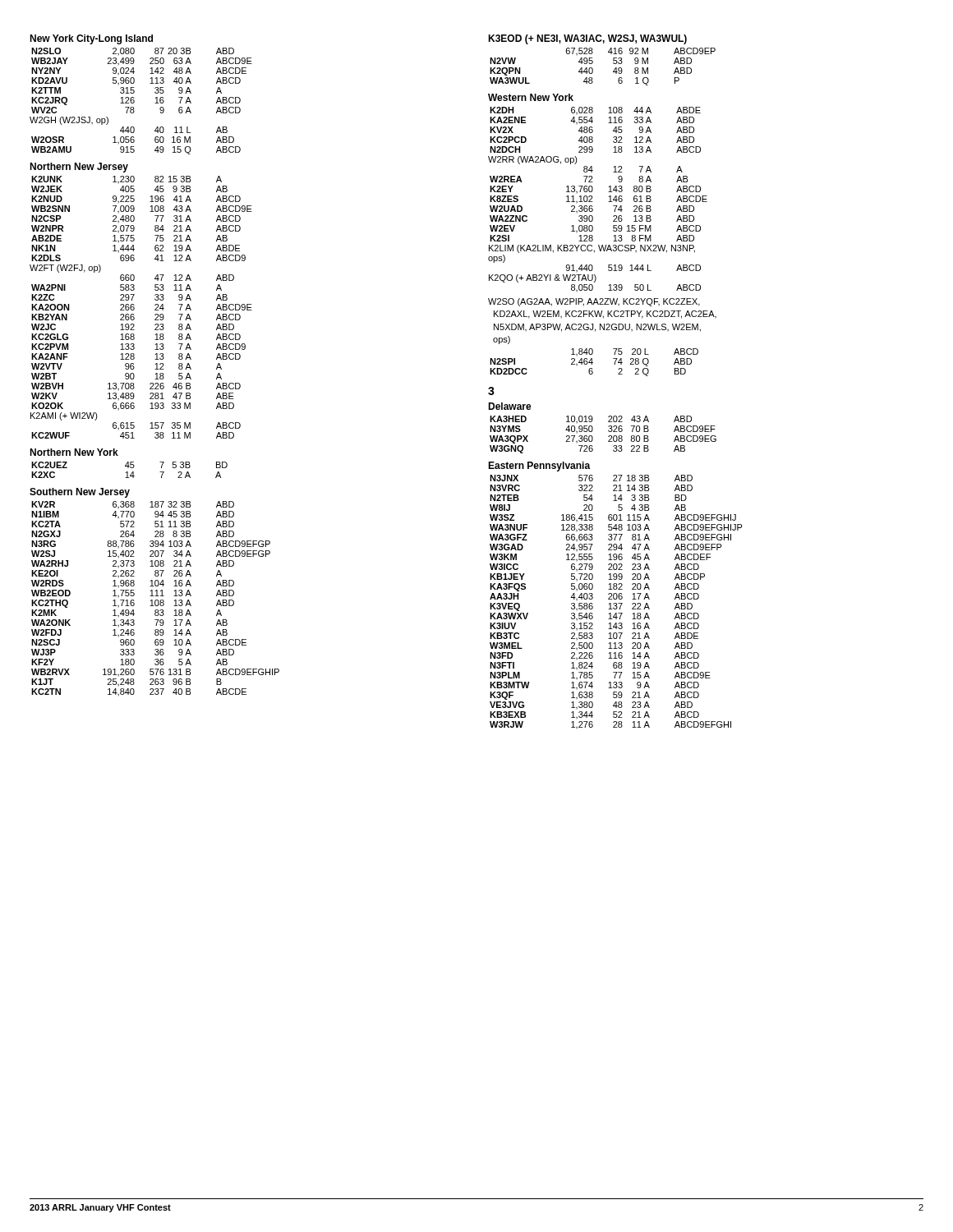Locate the table with the text "5 3B"
Image resolution: width=953 pixels, height=1232 pixels.
tap(247, 470)
